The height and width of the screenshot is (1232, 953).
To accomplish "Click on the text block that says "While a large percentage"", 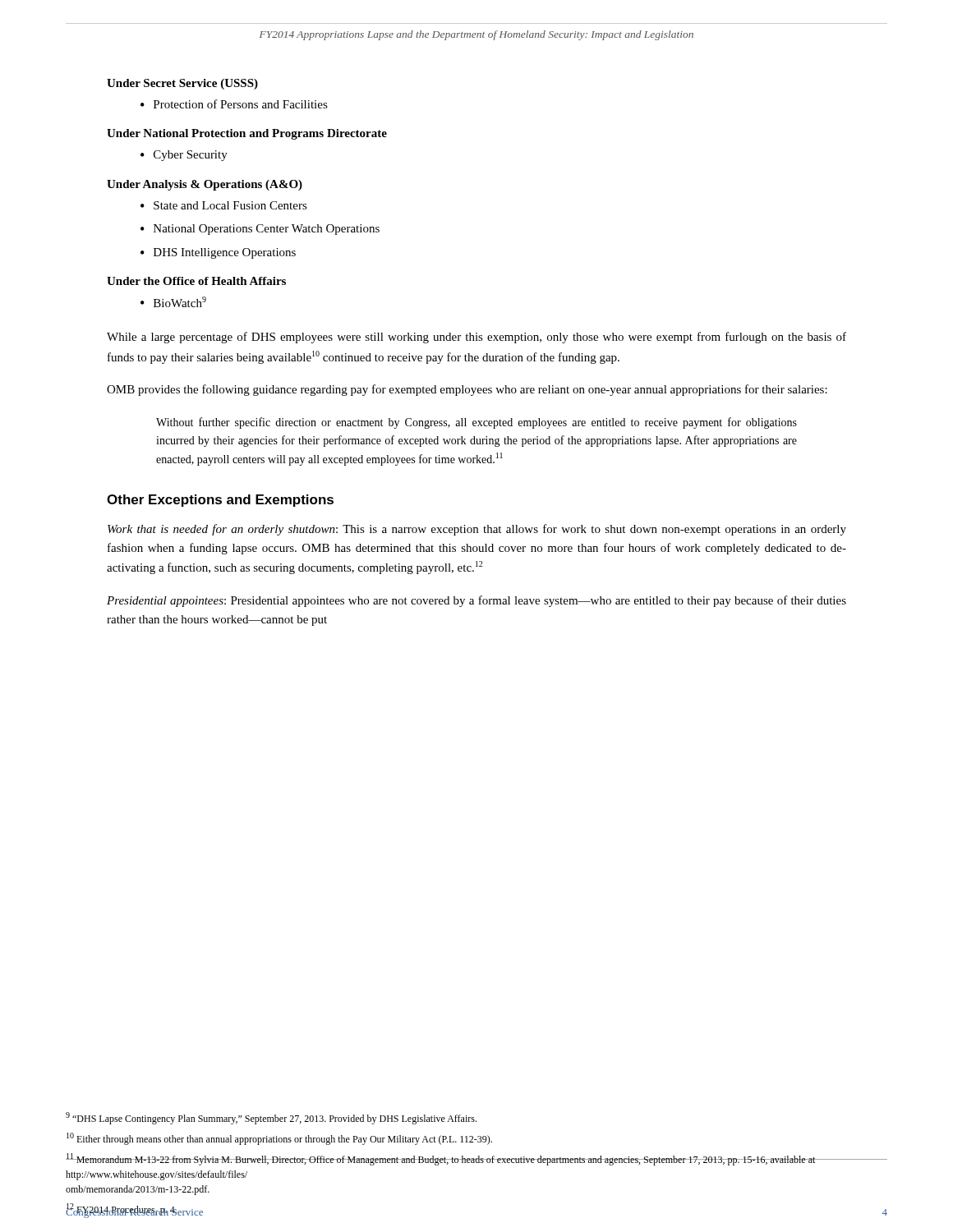I will pos(476,347).
